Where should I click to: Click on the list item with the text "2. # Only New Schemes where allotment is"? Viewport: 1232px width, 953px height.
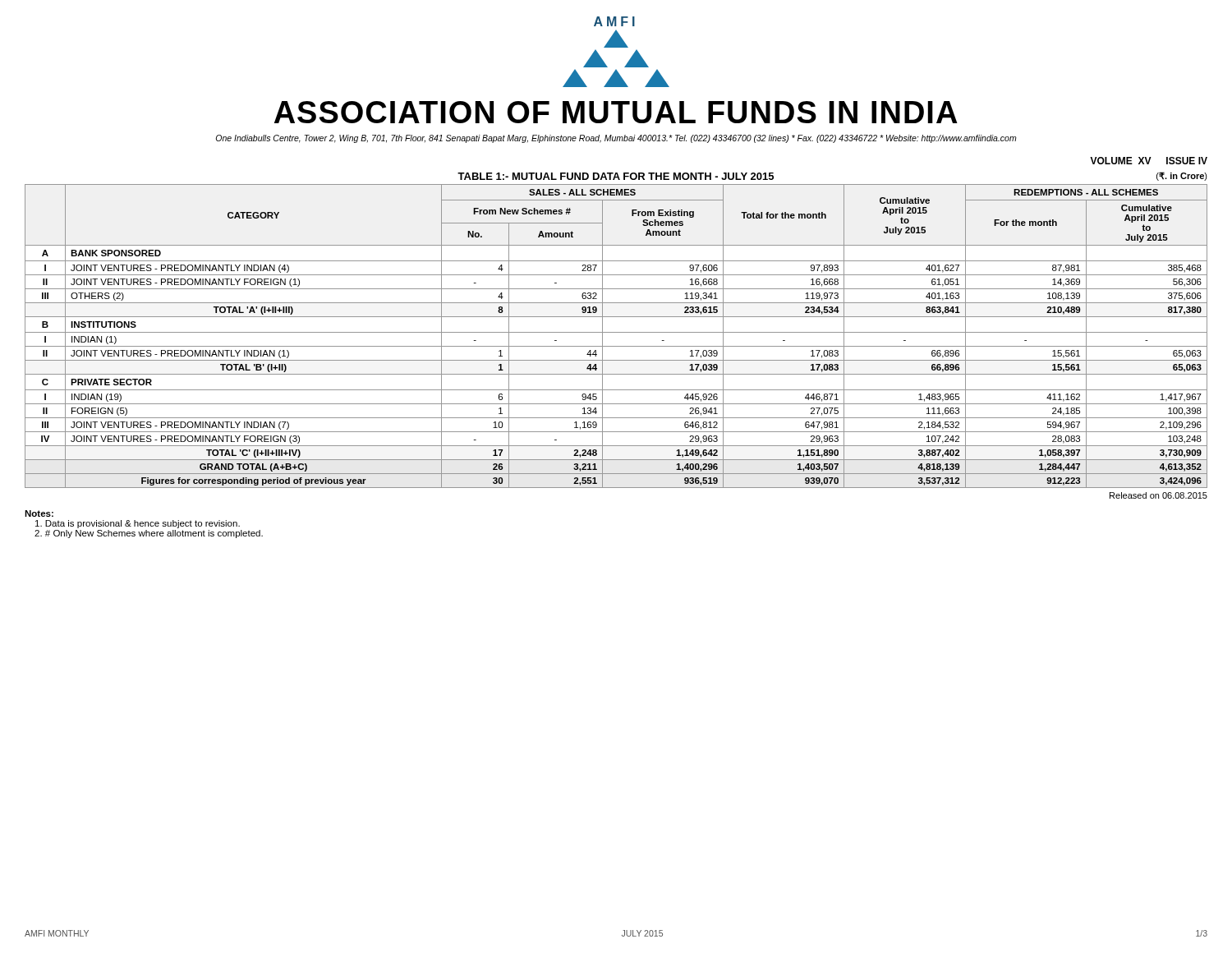click(x=149, y=533)
